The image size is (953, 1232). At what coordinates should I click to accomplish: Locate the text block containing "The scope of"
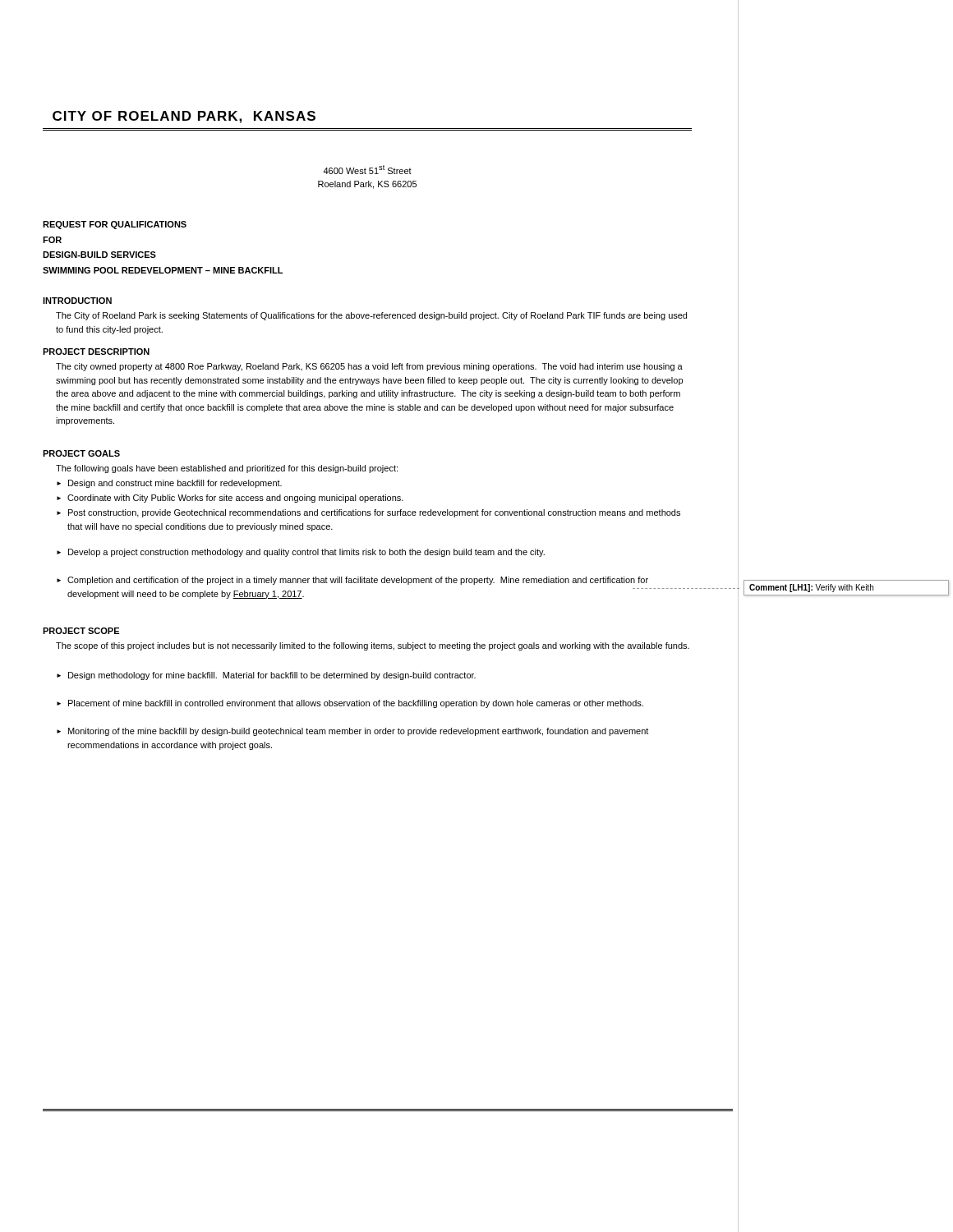point(373,646)
